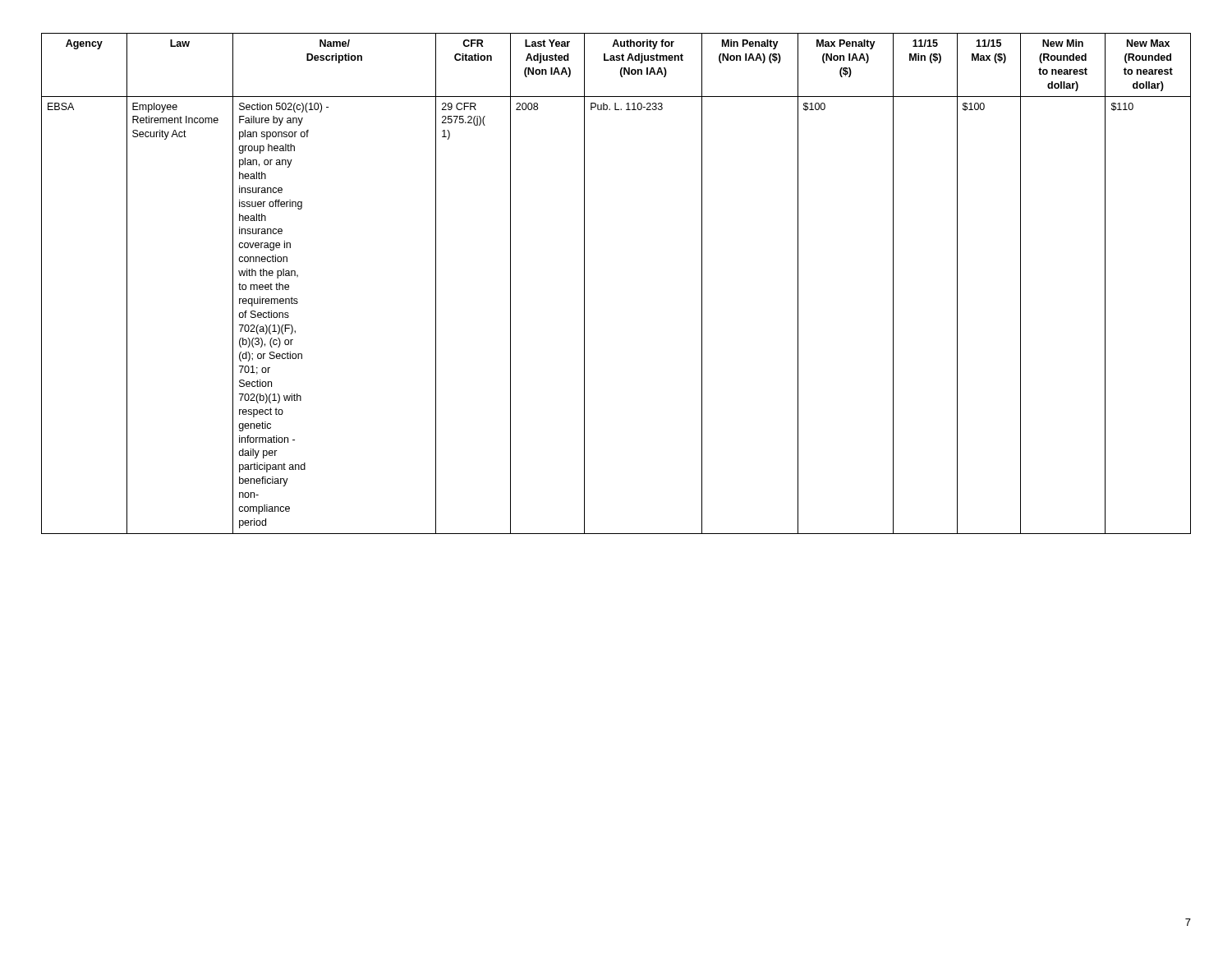Find the table that mentions "Max Penalty (Non"
1232x953 pixels.
pyautogui.click(x=616, y=283)
